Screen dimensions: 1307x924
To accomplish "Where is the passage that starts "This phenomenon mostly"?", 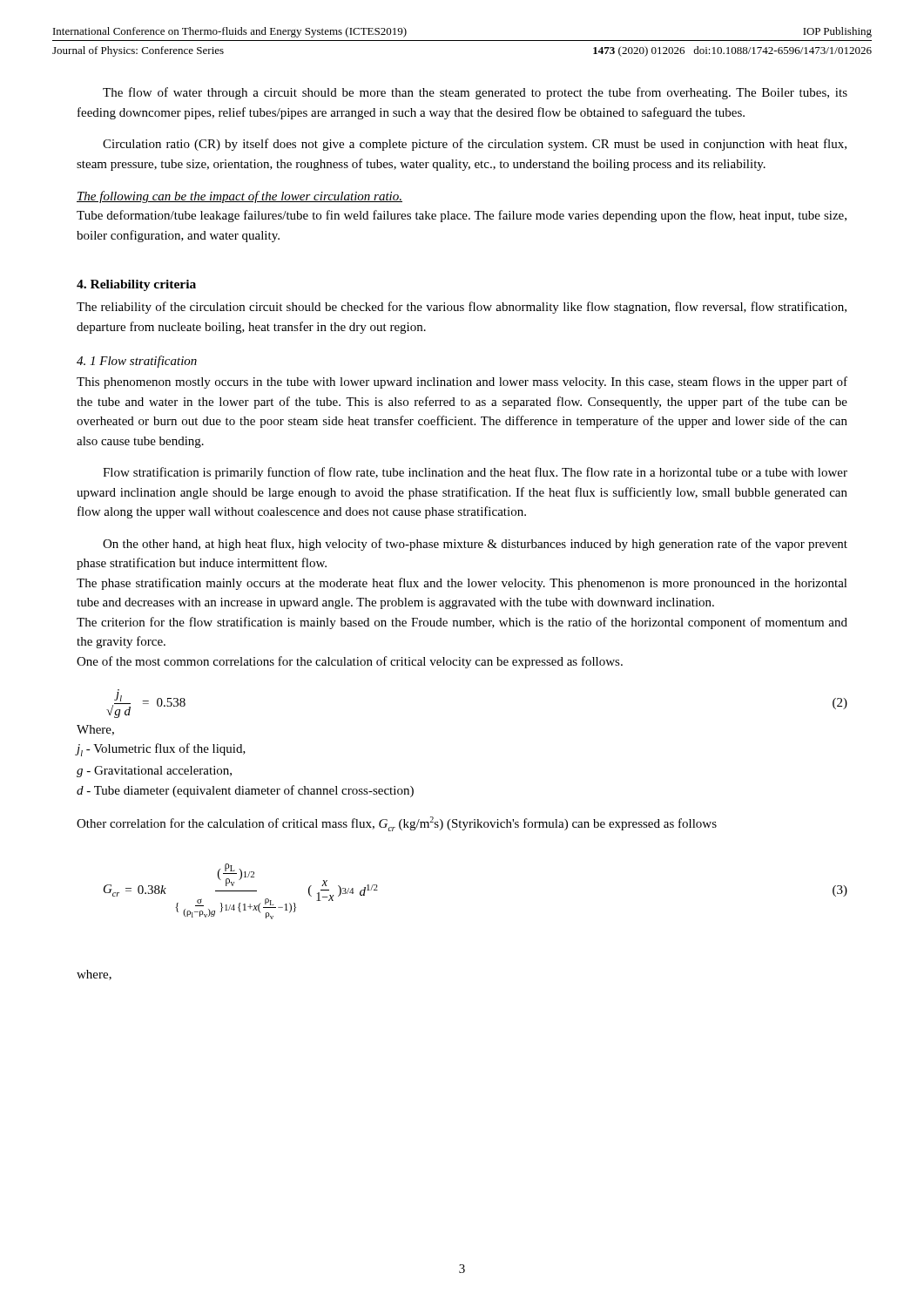I will click(x=462, y=411).
